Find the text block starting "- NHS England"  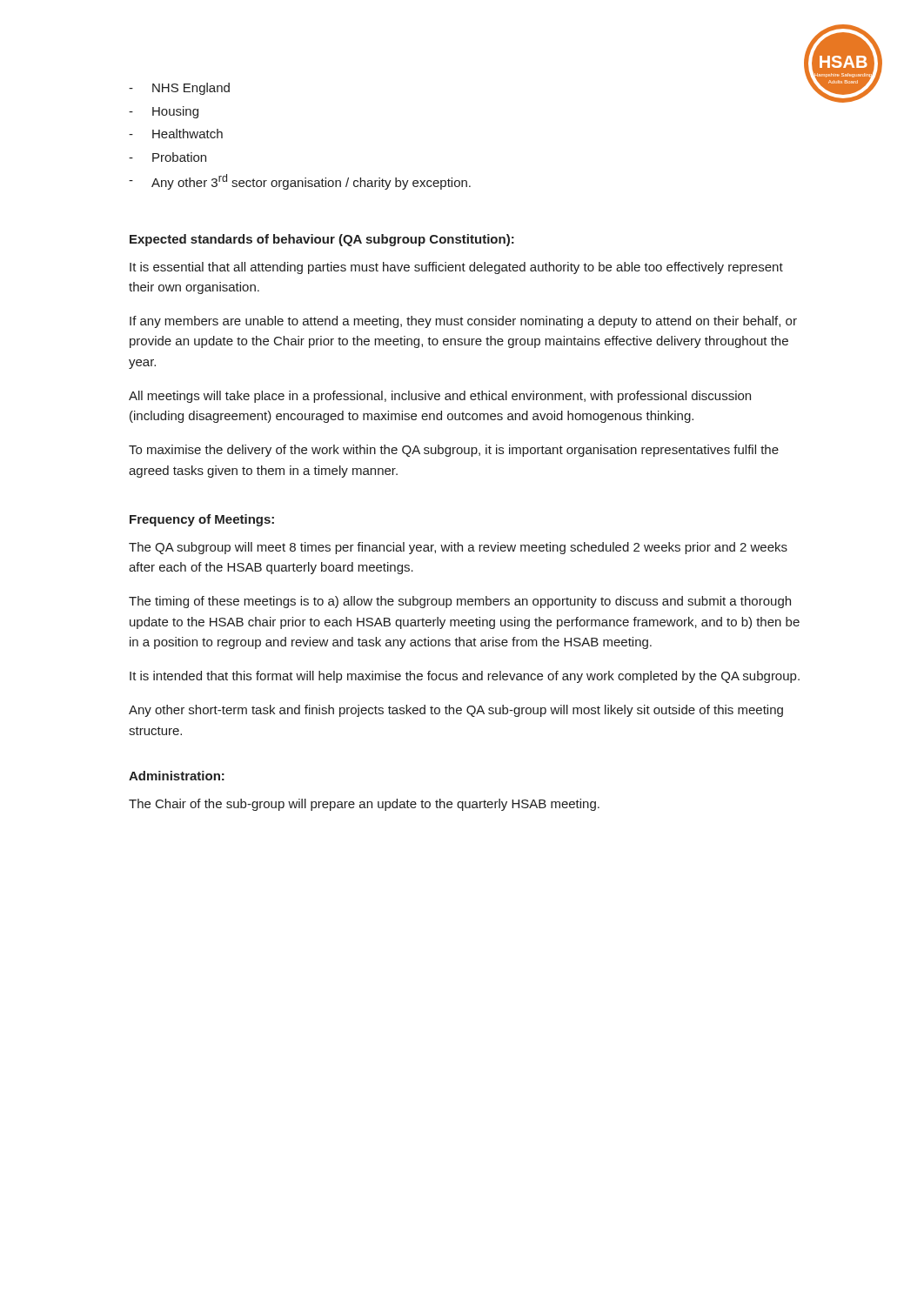point(180,88)
